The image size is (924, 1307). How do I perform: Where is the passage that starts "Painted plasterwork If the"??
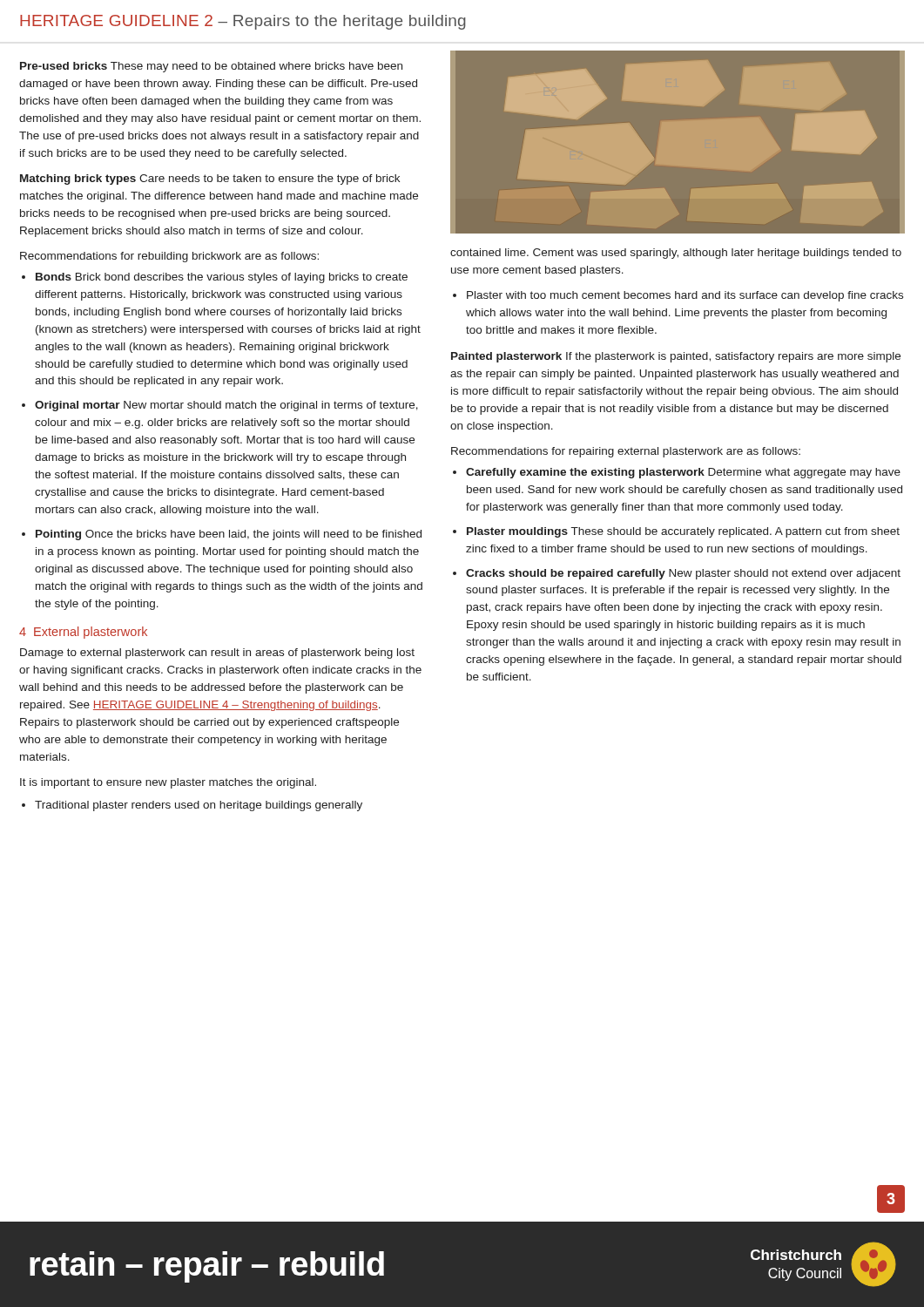(676, 391)
